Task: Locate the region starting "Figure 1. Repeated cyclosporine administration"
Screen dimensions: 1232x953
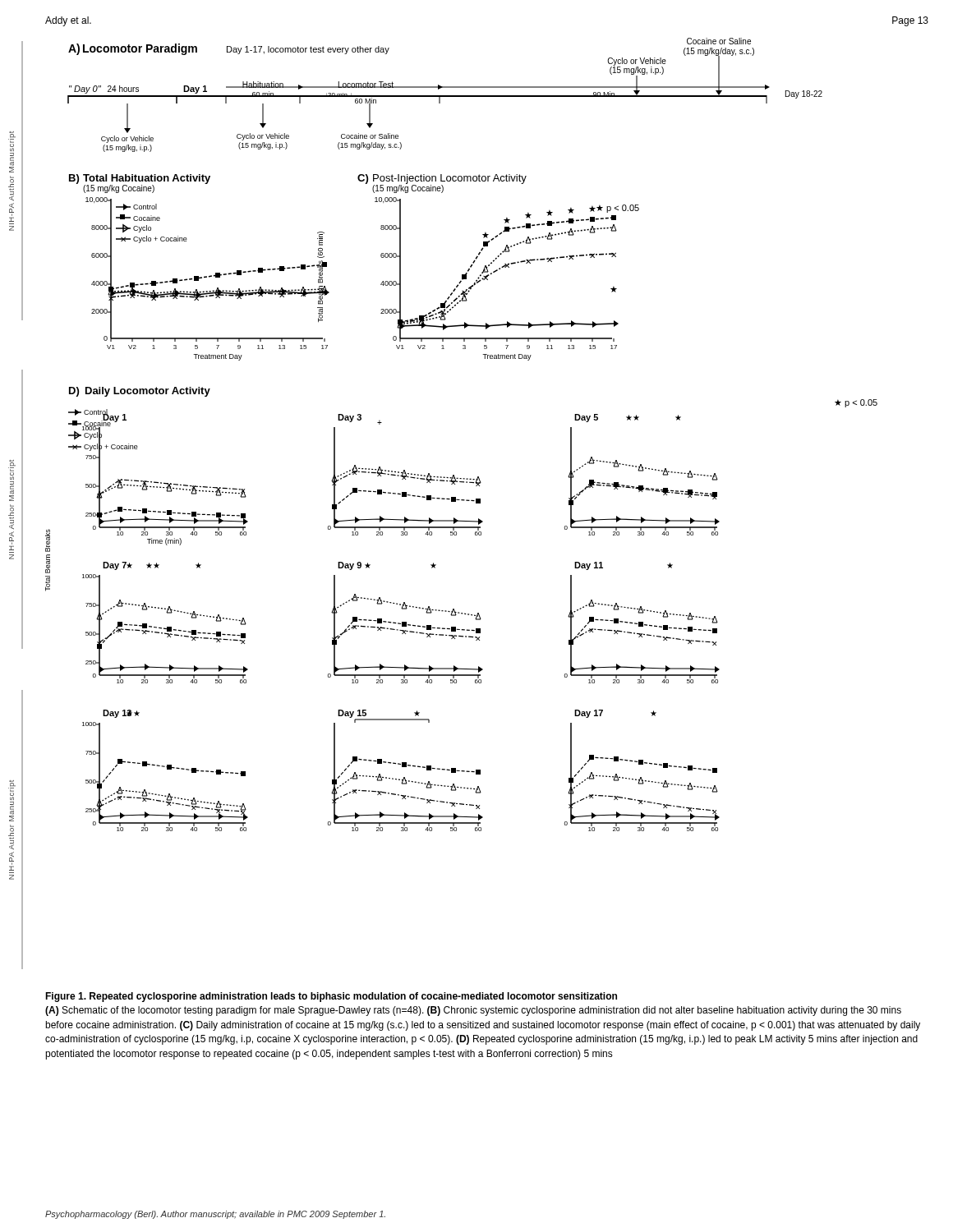Action: [483, 1025]
